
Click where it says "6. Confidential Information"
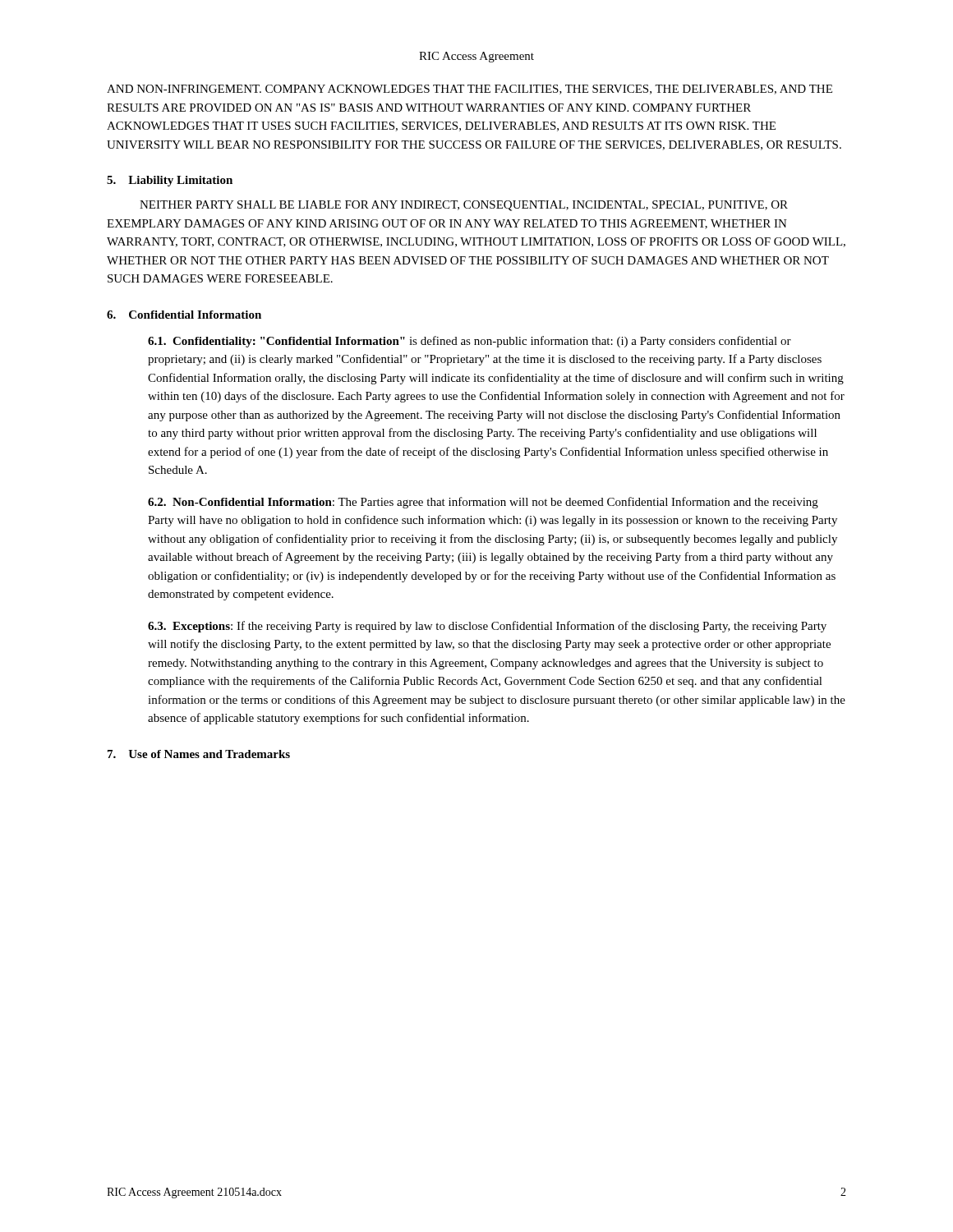point(184,314)
